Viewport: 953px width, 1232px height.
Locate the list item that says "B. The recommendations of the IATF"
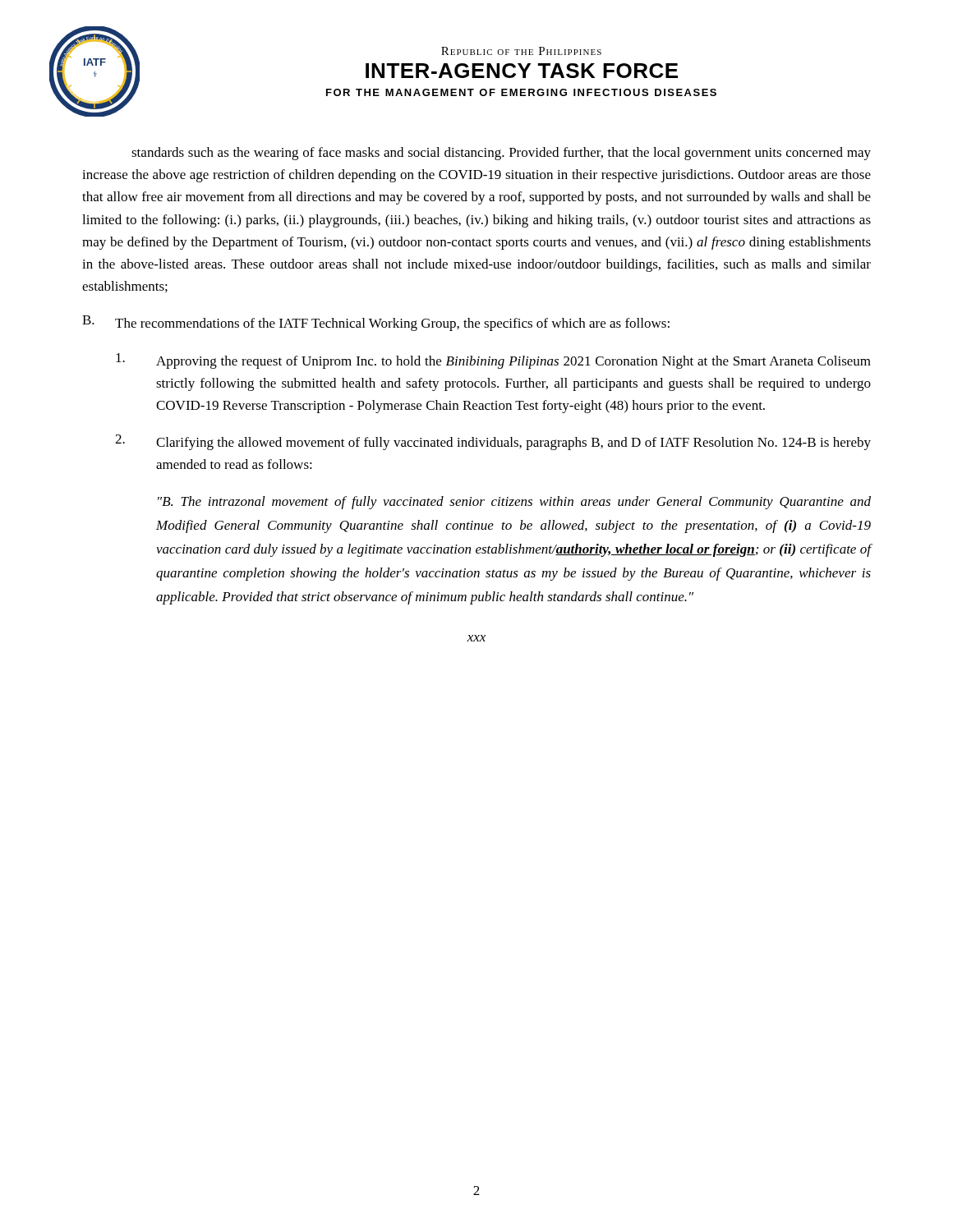point(476,324)
